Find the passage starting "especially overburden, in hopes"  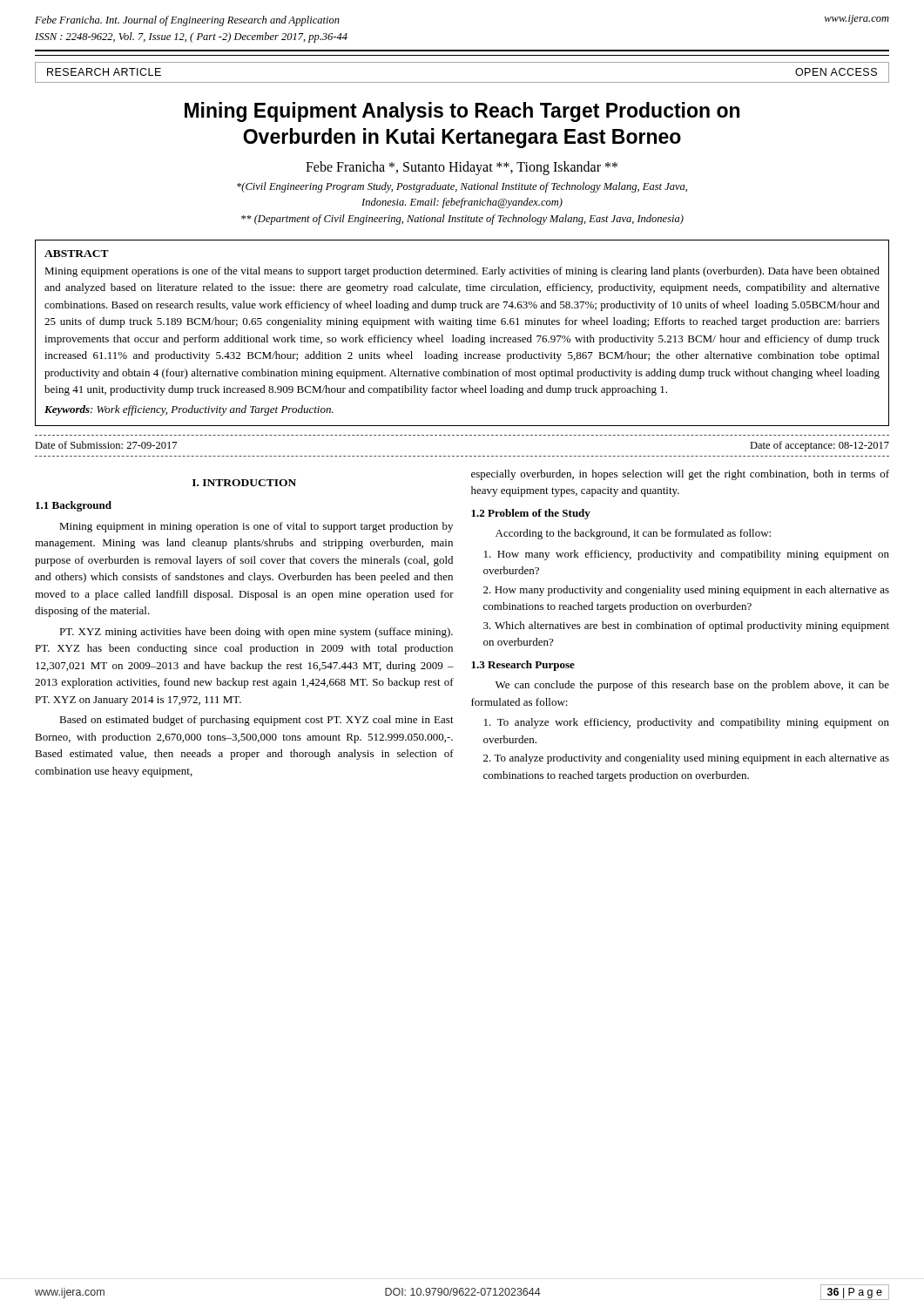[680, 482]
